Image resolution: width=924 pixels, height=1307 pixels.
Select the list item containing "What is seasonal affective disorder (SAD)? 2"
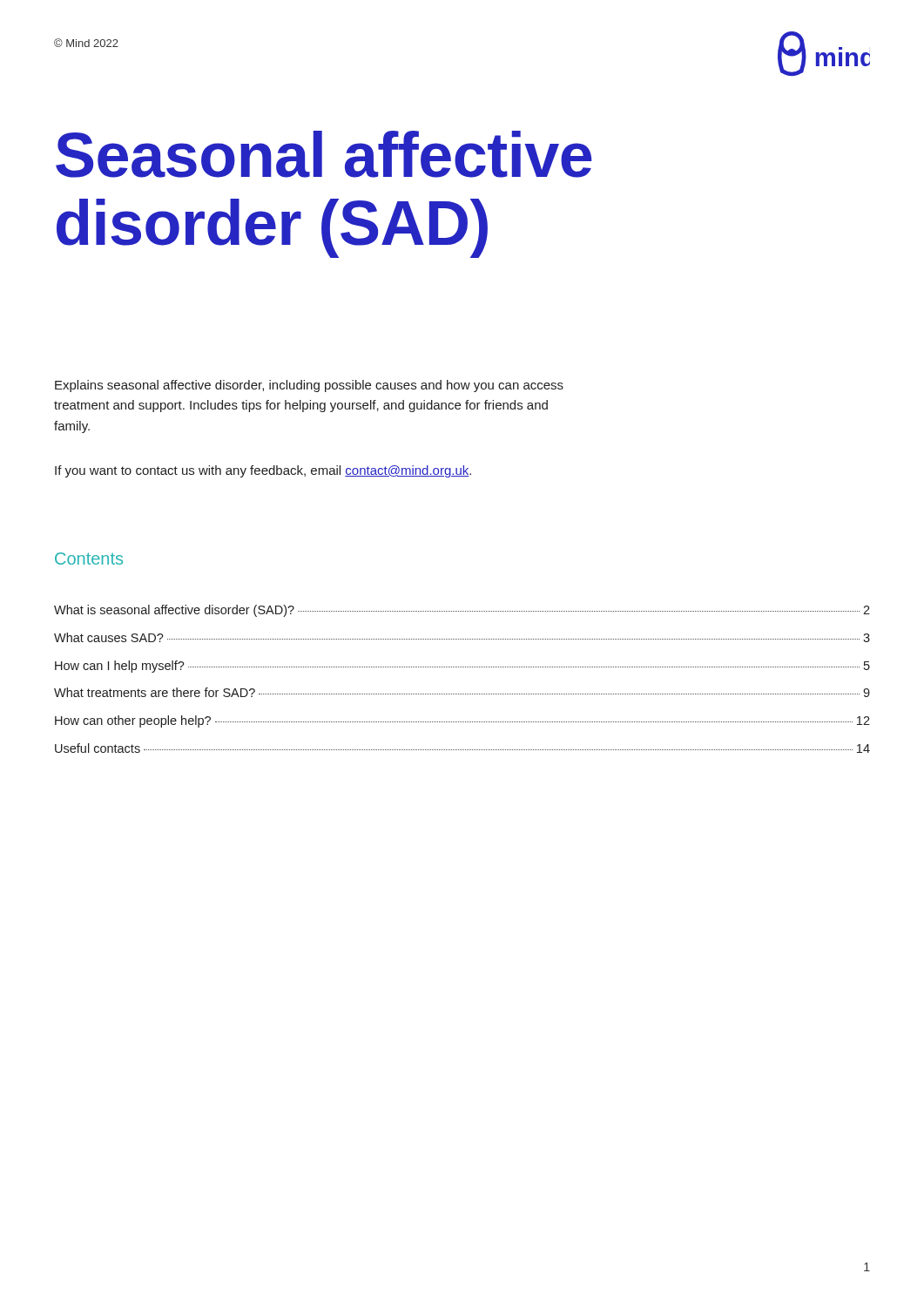462,611
